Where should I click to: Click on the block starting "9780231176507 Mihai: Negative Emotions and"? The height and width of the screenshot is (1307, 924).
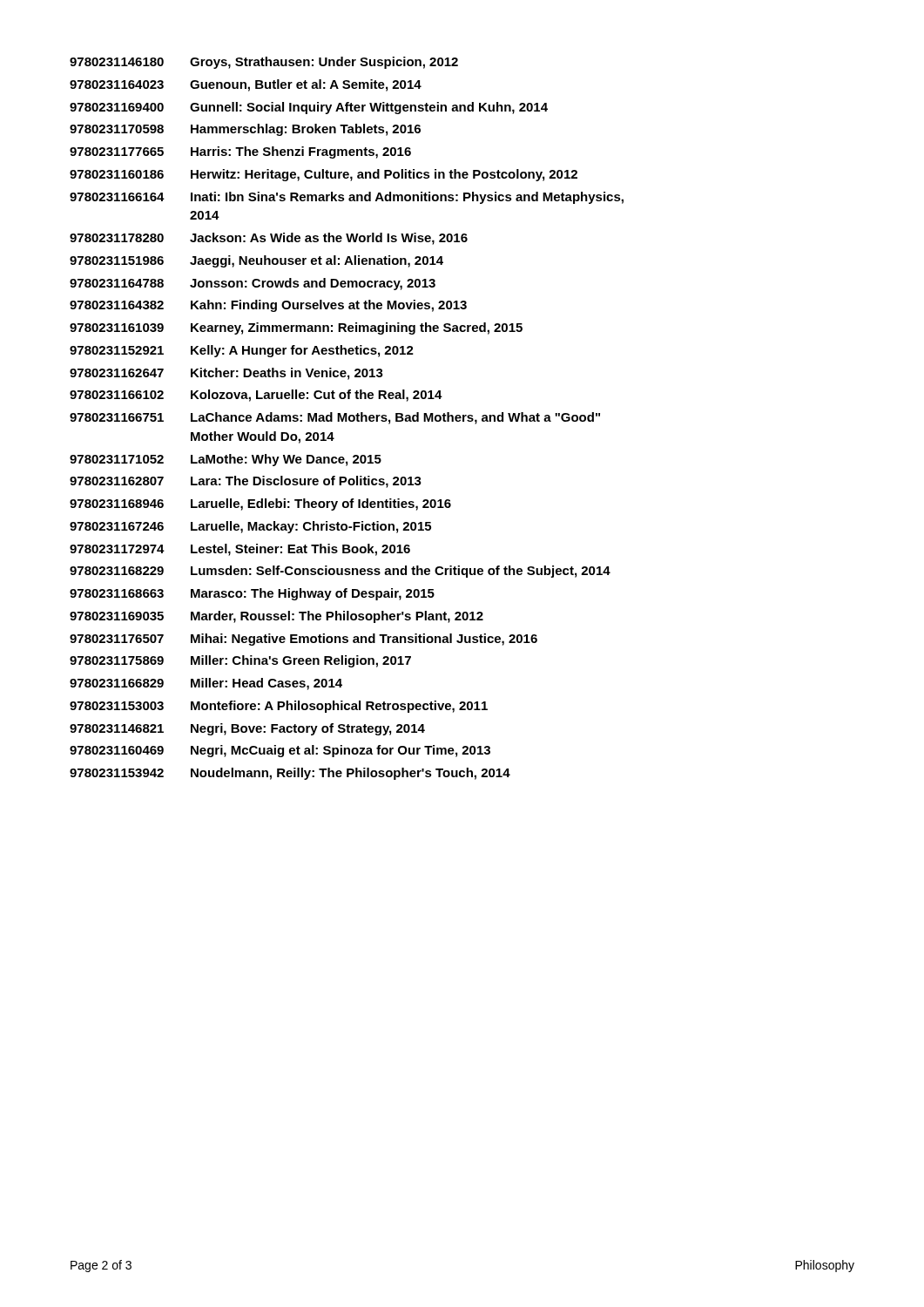462,638
